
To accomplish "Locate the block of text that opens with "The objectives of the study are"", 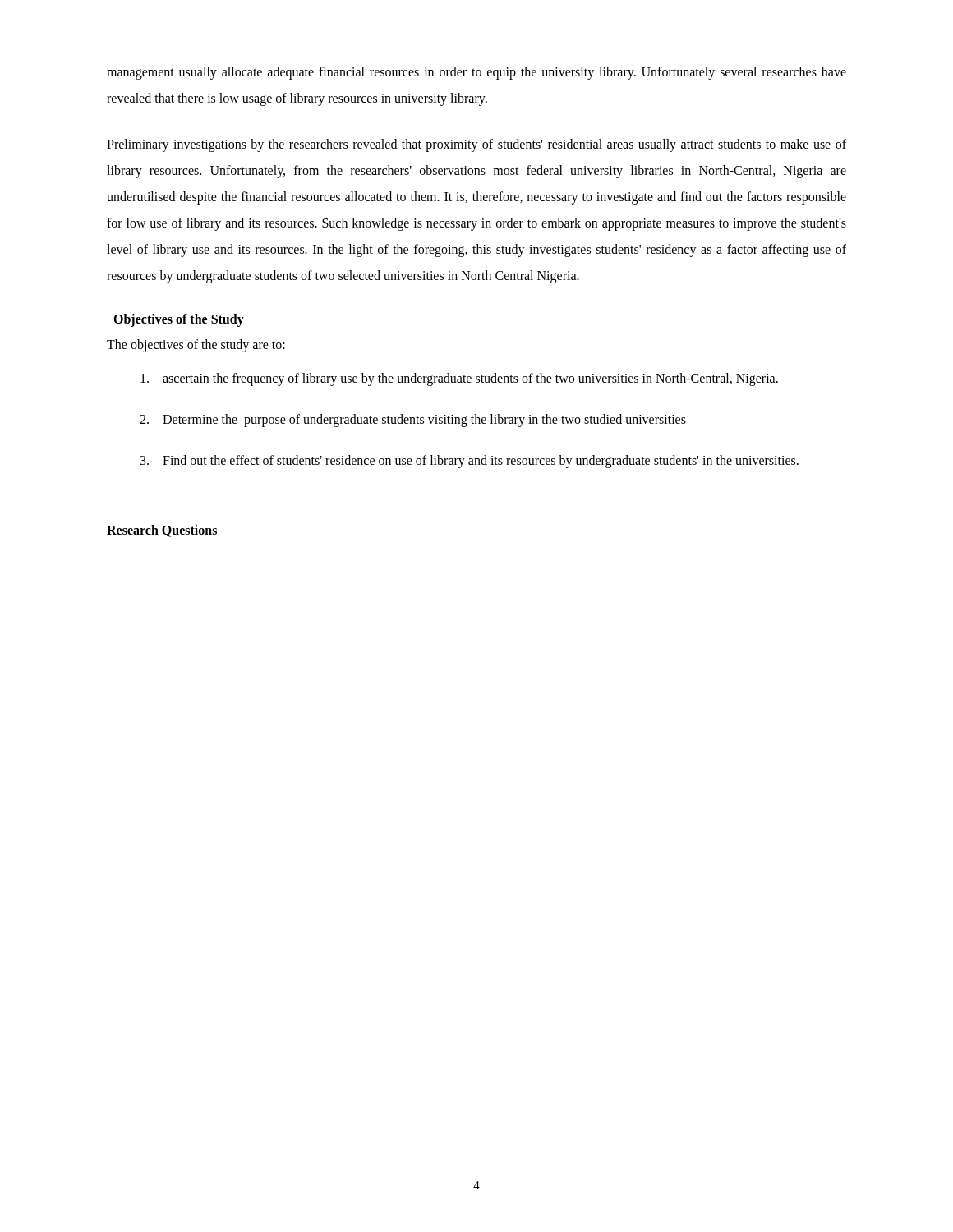I will (x=196, y=345).
